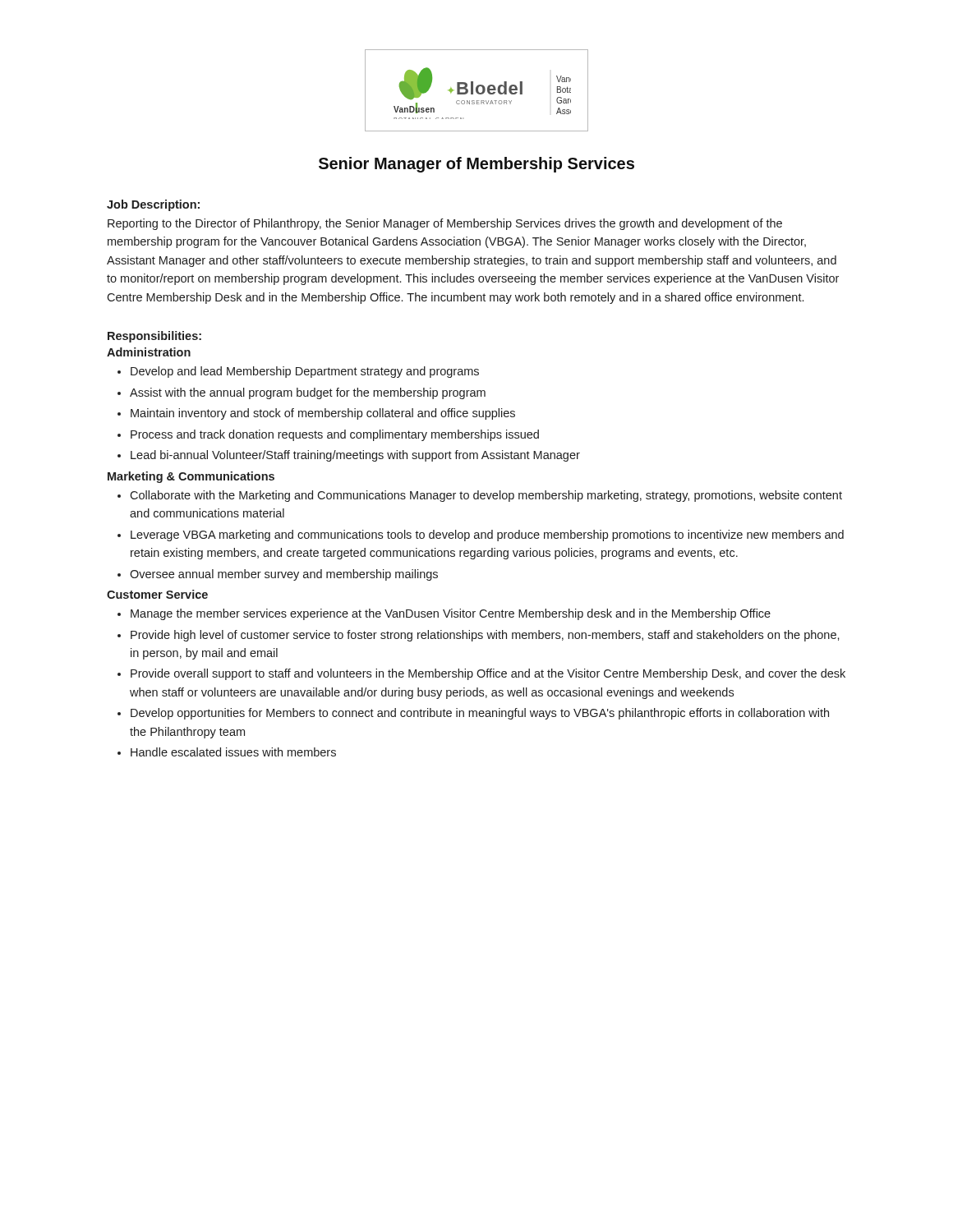Point to the text starting "Leverage VBGA marketing"
Screen dimensions: 1232x953
tap(487, 544)
